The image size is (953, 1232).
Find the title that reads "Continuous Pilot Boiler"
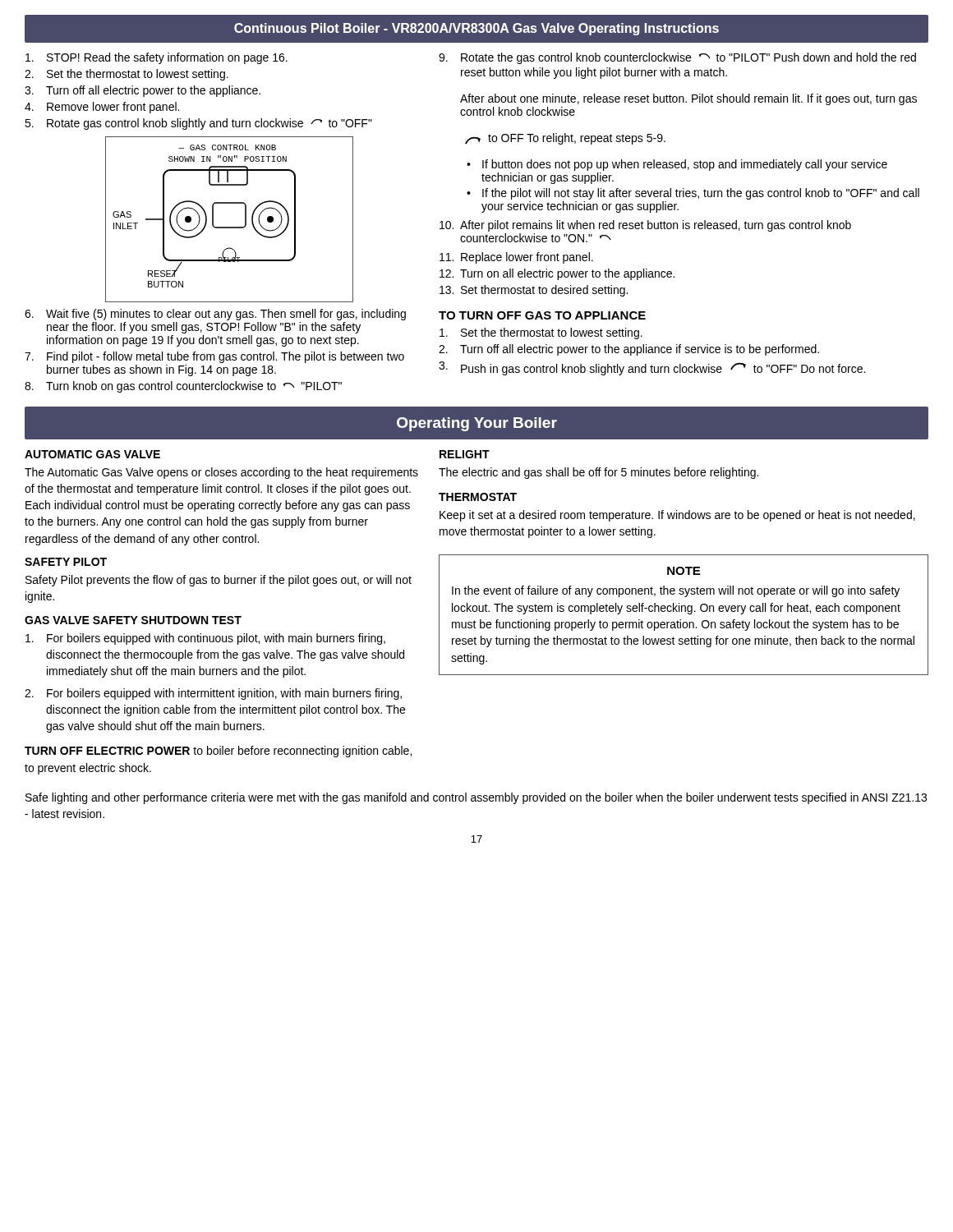coord(476,28)
